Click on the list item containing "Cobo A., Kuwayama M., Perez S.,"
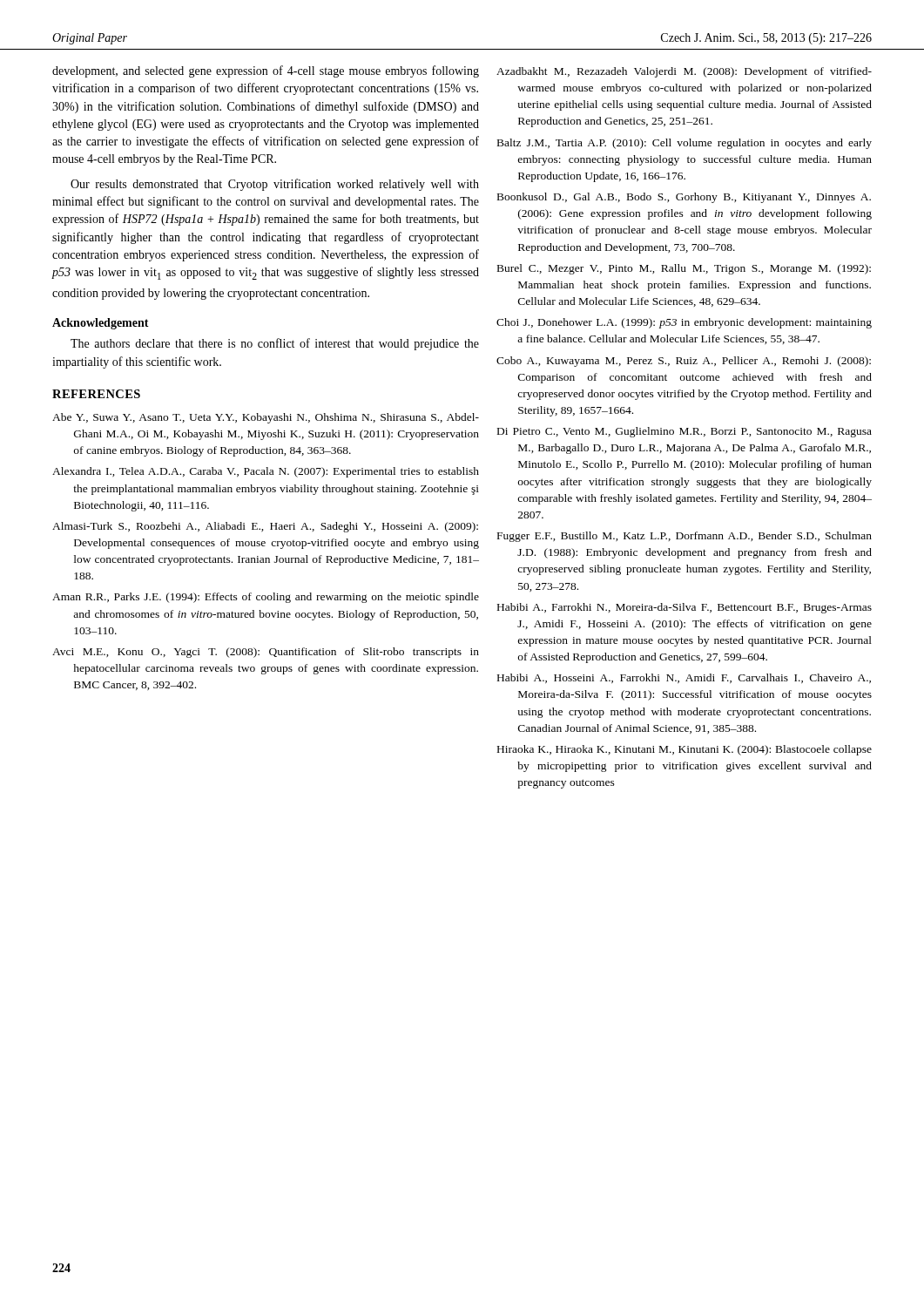The width and height of the screenshot is (924, 1307). pyautogui.click(x=684, y=385)
